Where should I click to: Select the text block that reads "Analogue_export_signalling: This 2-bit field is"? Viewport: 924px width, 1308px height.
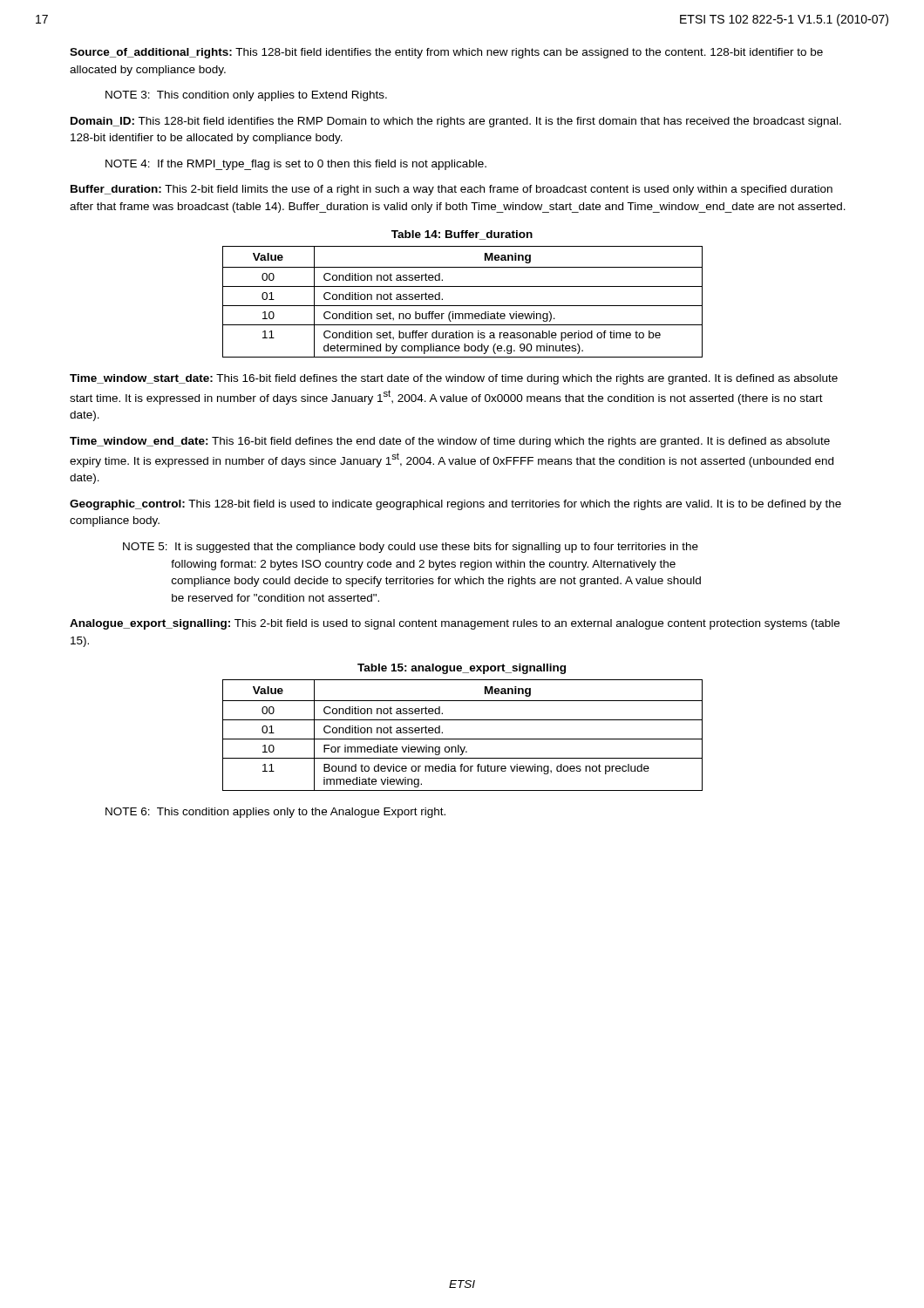pos(455,632)
